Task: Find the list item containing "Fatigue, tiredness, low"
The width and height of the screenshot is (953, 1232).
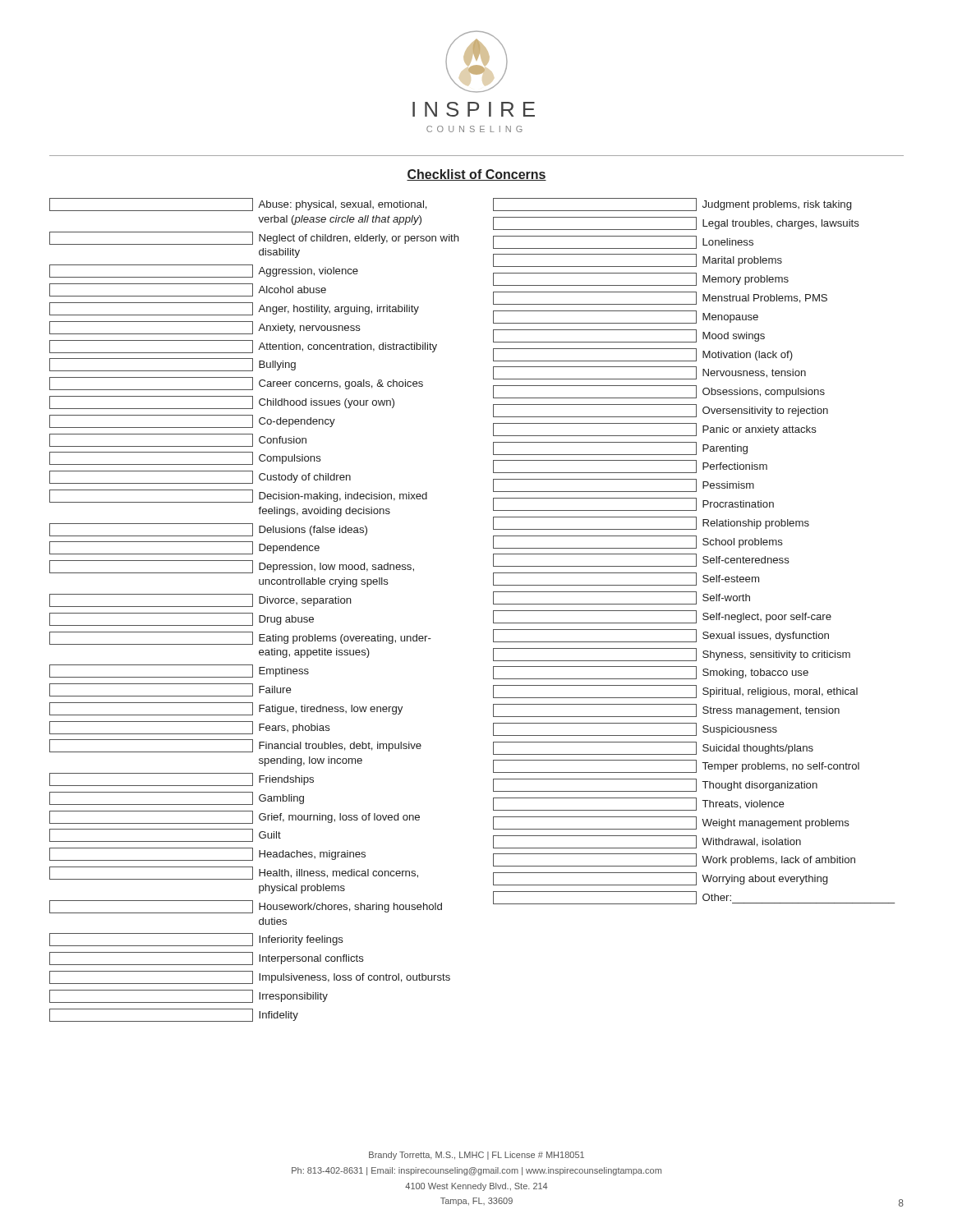Action: (255, 709)
